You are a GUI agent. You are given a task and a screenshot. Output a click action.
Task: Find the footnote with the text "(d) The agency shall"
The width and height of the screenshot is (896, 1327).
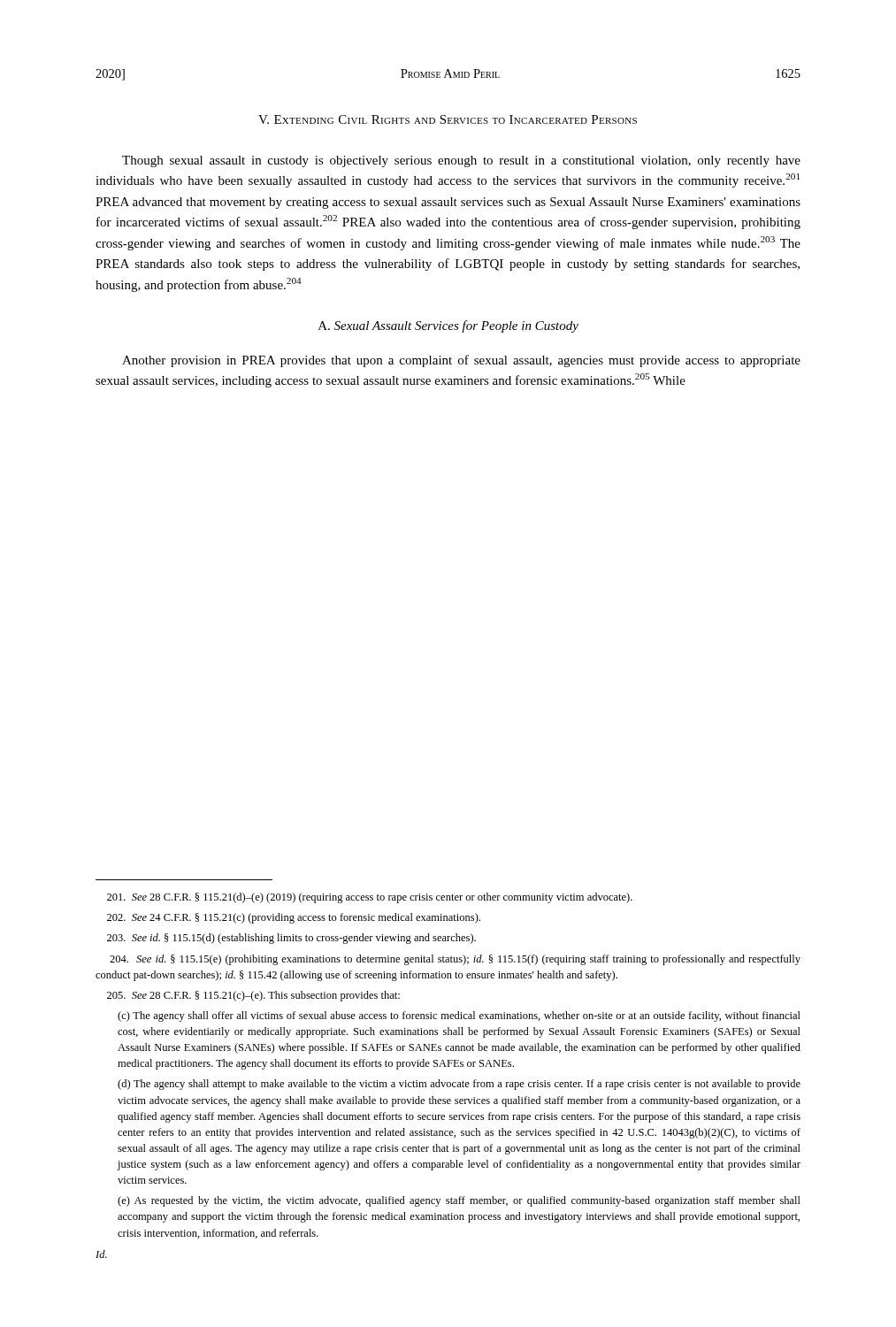(459, 1132)
